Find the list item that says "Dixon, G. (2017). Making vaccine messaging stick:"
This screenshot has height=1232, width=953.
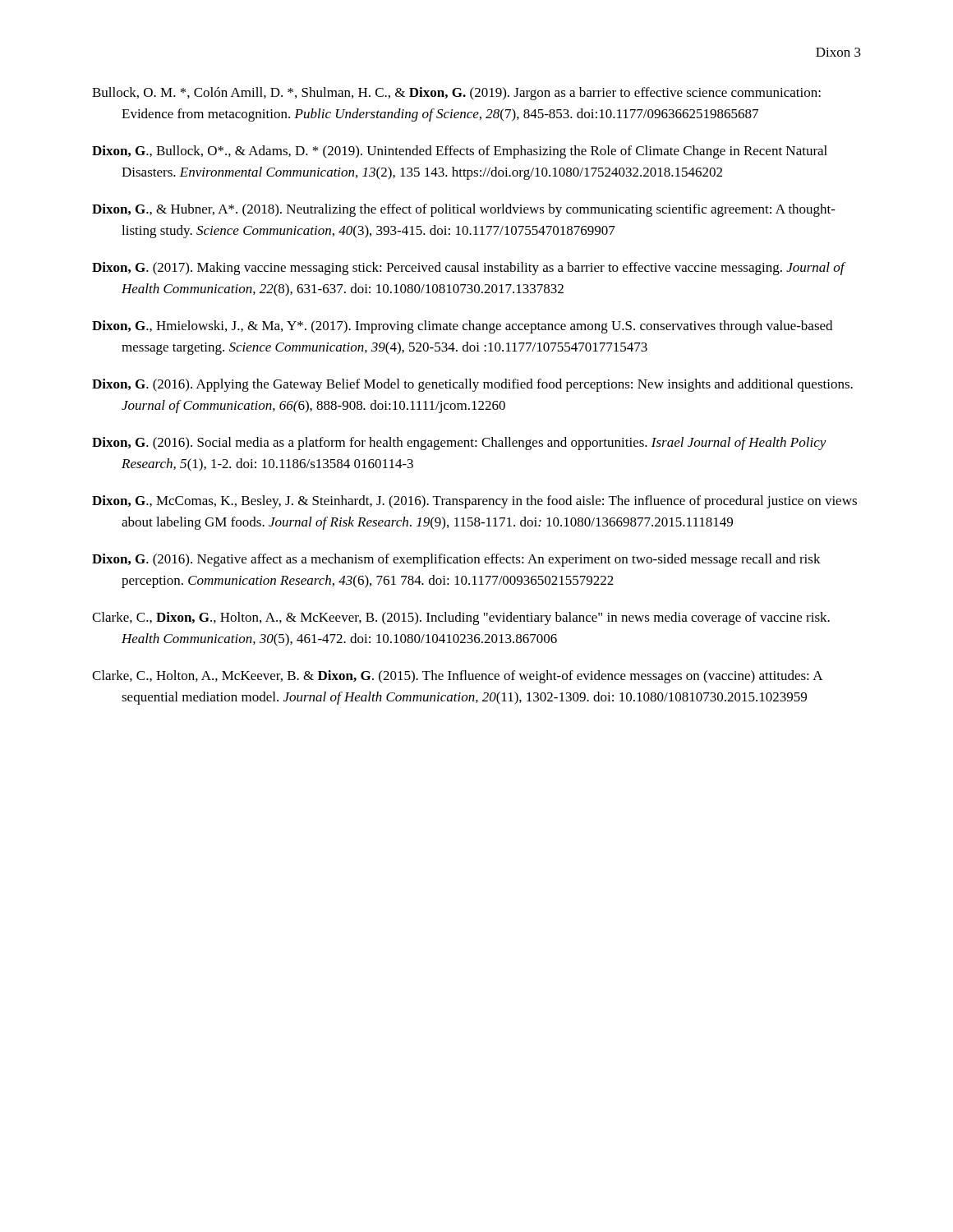pyautogui.click(x=468, y=278)
